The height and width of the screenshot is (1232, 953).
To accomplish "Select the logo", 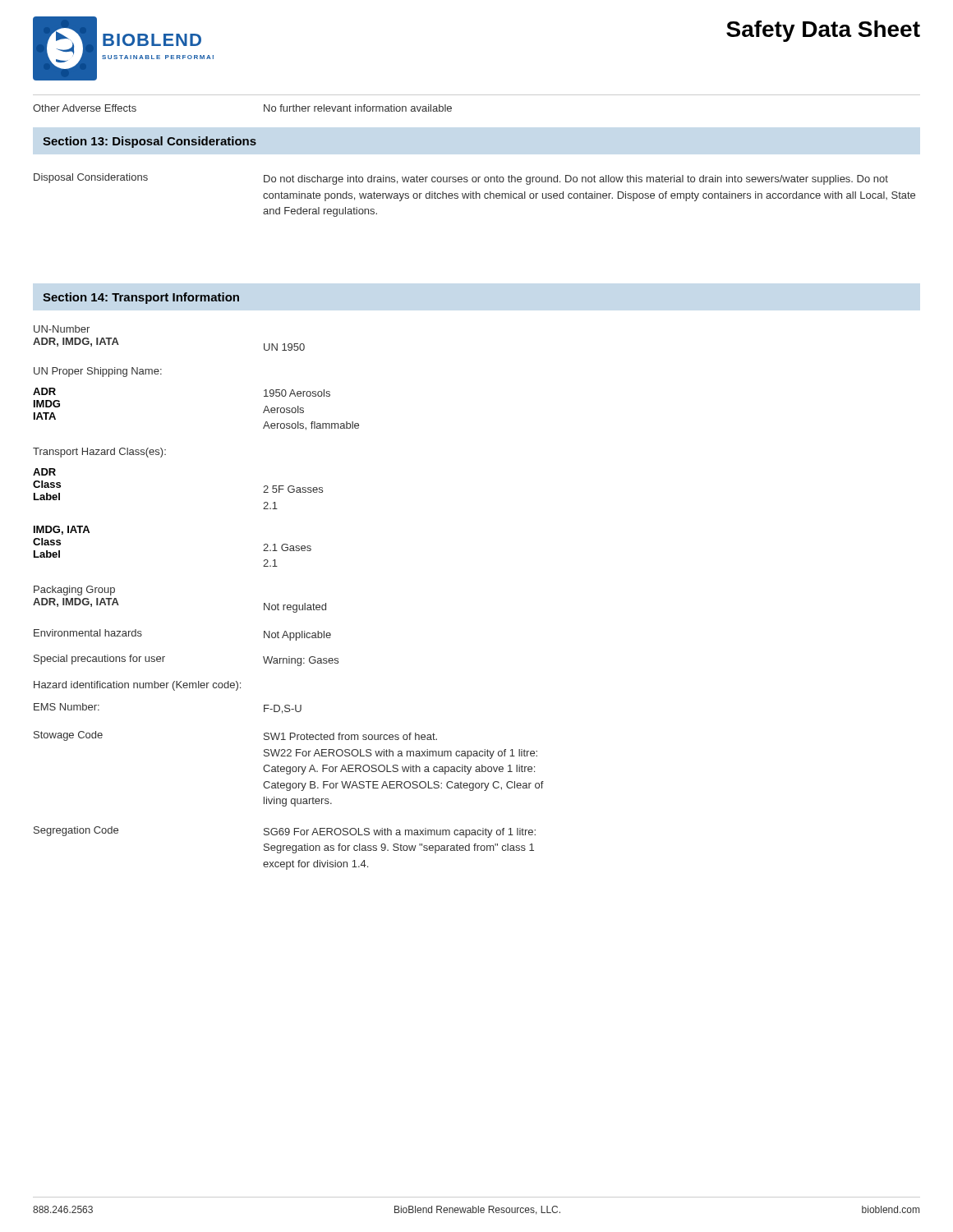I will [123, 51].
